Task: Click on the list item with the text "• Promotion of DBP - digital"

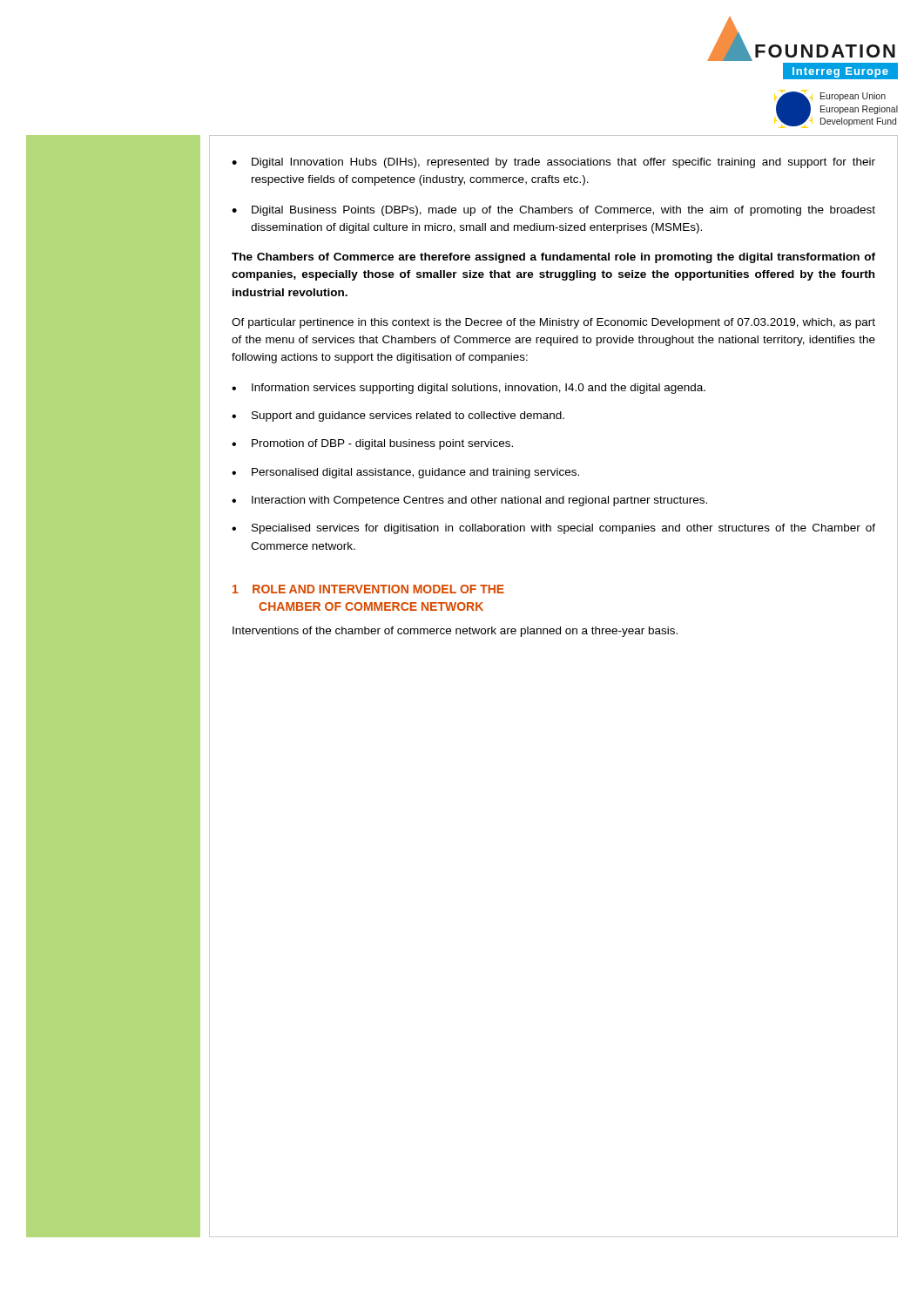Action: tap(372, 444)
